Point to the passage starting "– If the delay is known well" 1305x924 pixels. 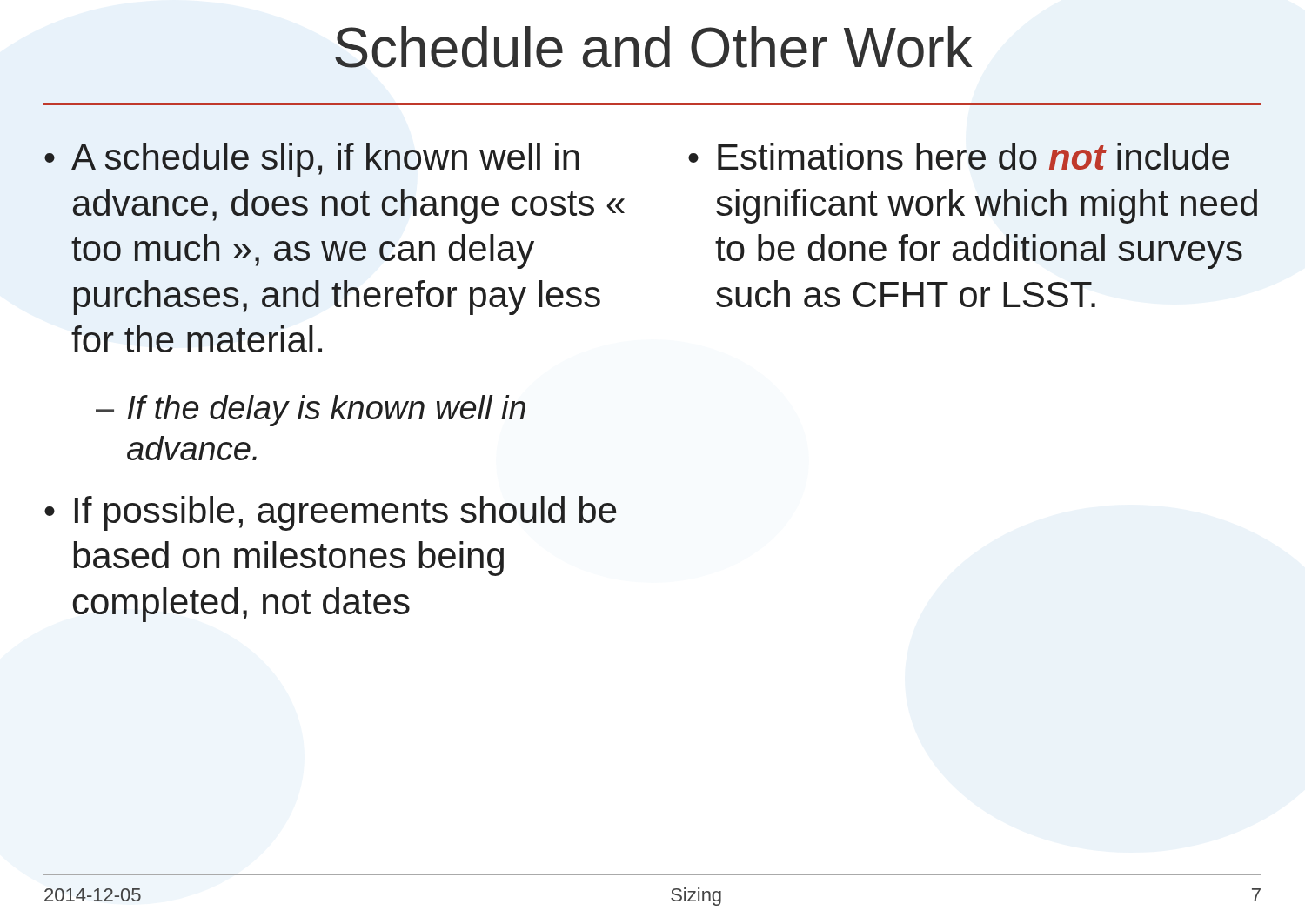pyautogui.click(x=365, y=429)
